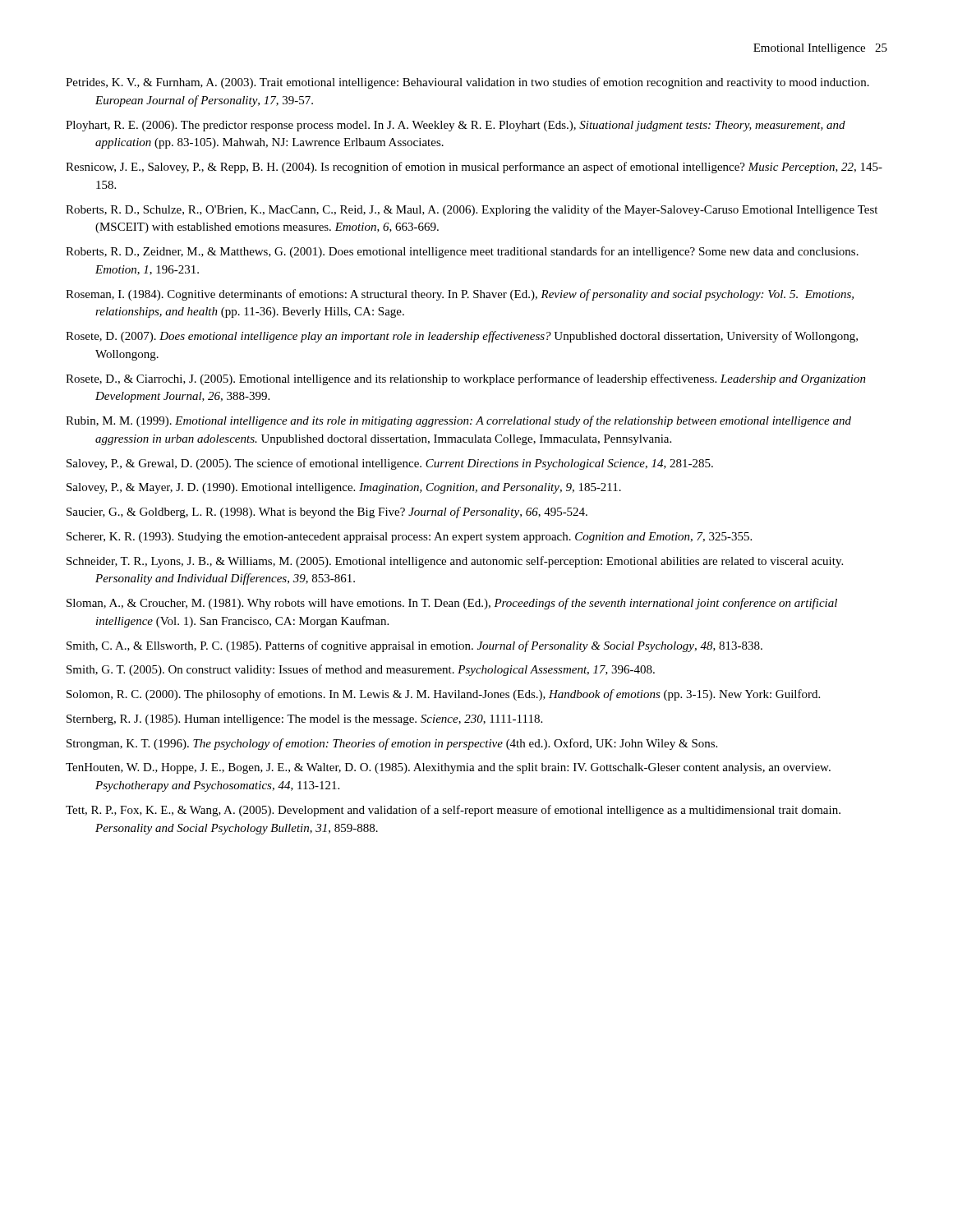Navigate to the region starting "Smith, G. T. (2005). On"
The height and width of the screenshot is (1232, 953).
tap(361, 670)
